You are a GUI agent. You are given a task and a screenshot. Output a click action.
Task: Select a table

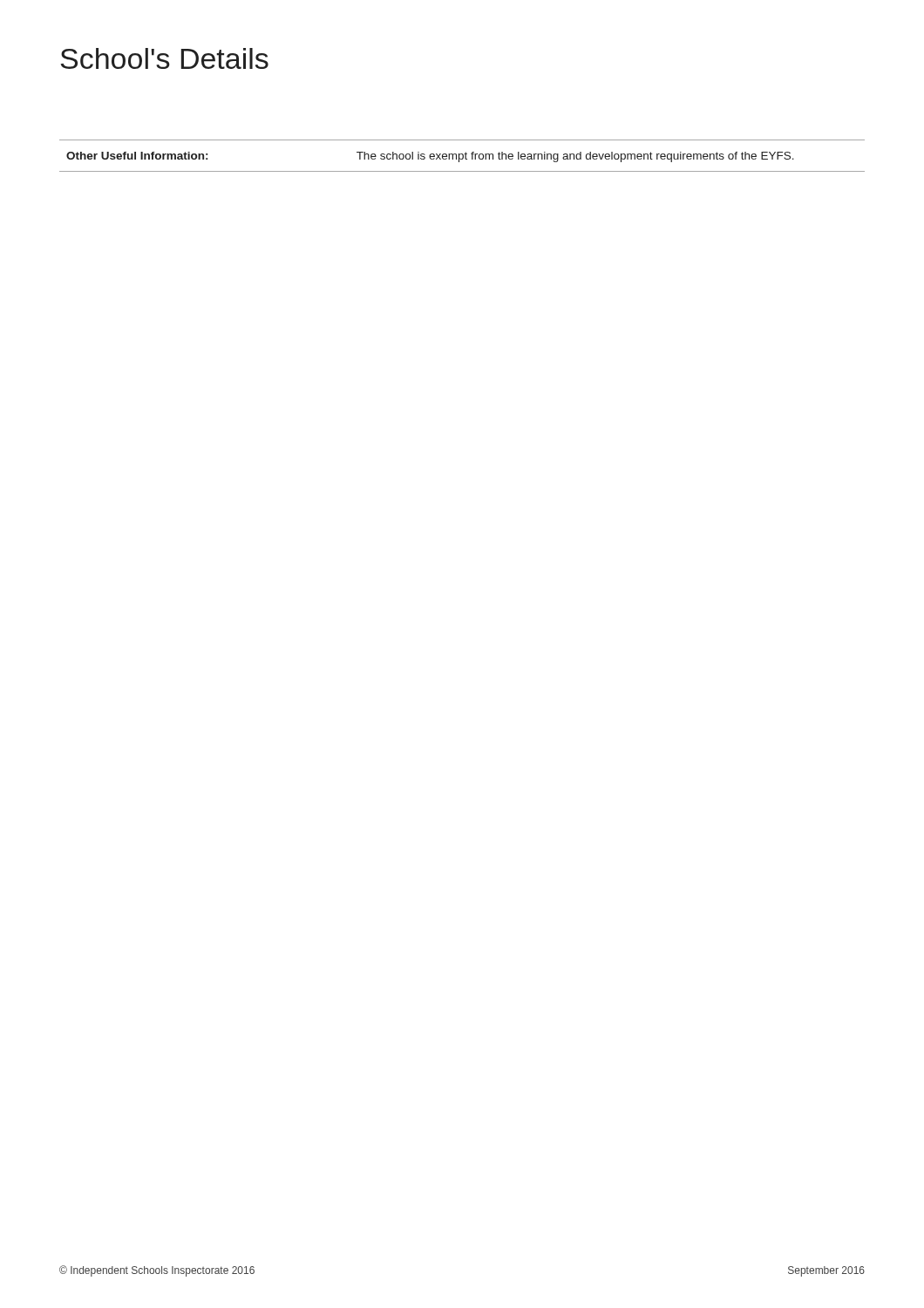(462, 156)
